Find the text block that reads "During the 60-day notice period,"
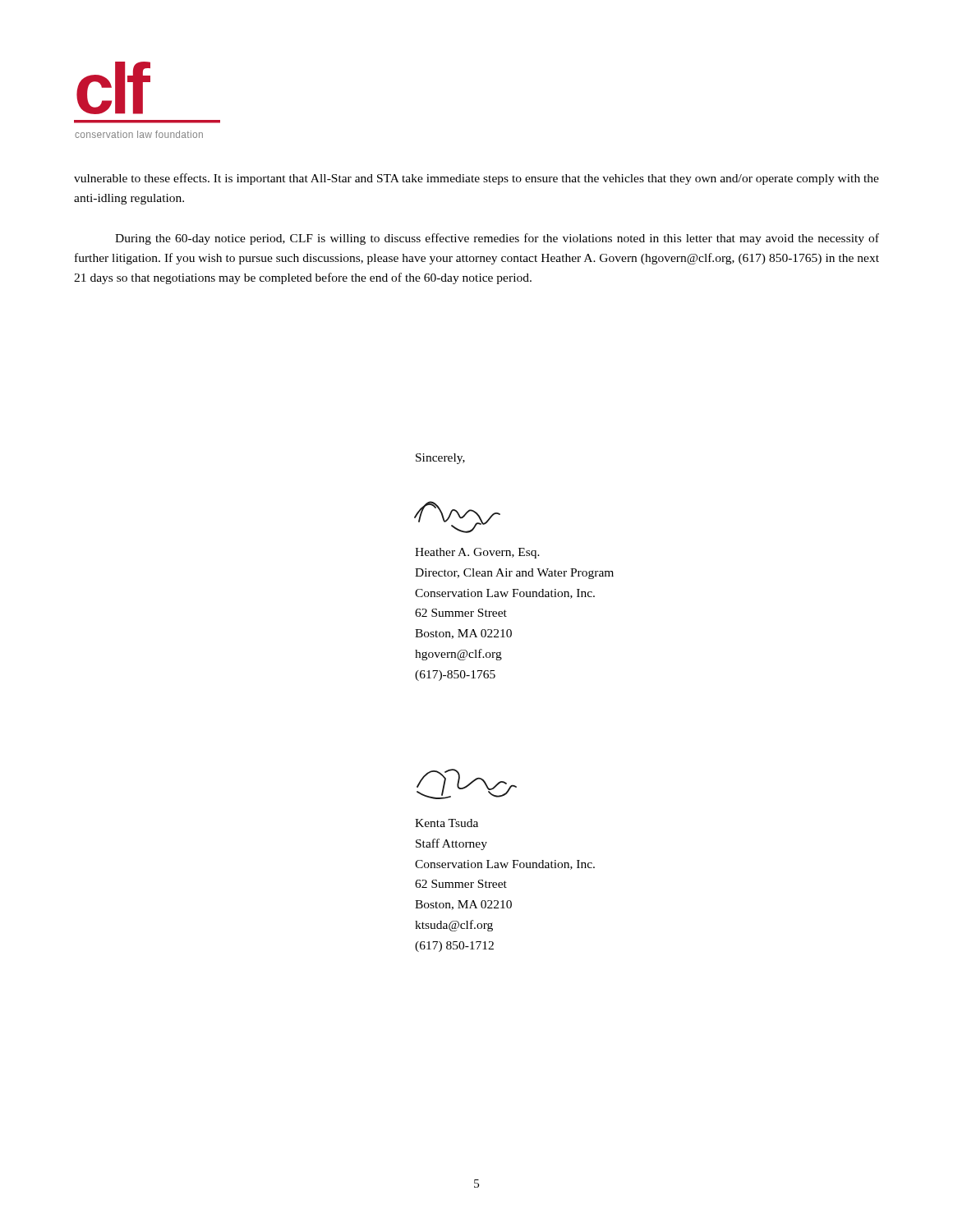953x1232 pixels. pos(476,257)
